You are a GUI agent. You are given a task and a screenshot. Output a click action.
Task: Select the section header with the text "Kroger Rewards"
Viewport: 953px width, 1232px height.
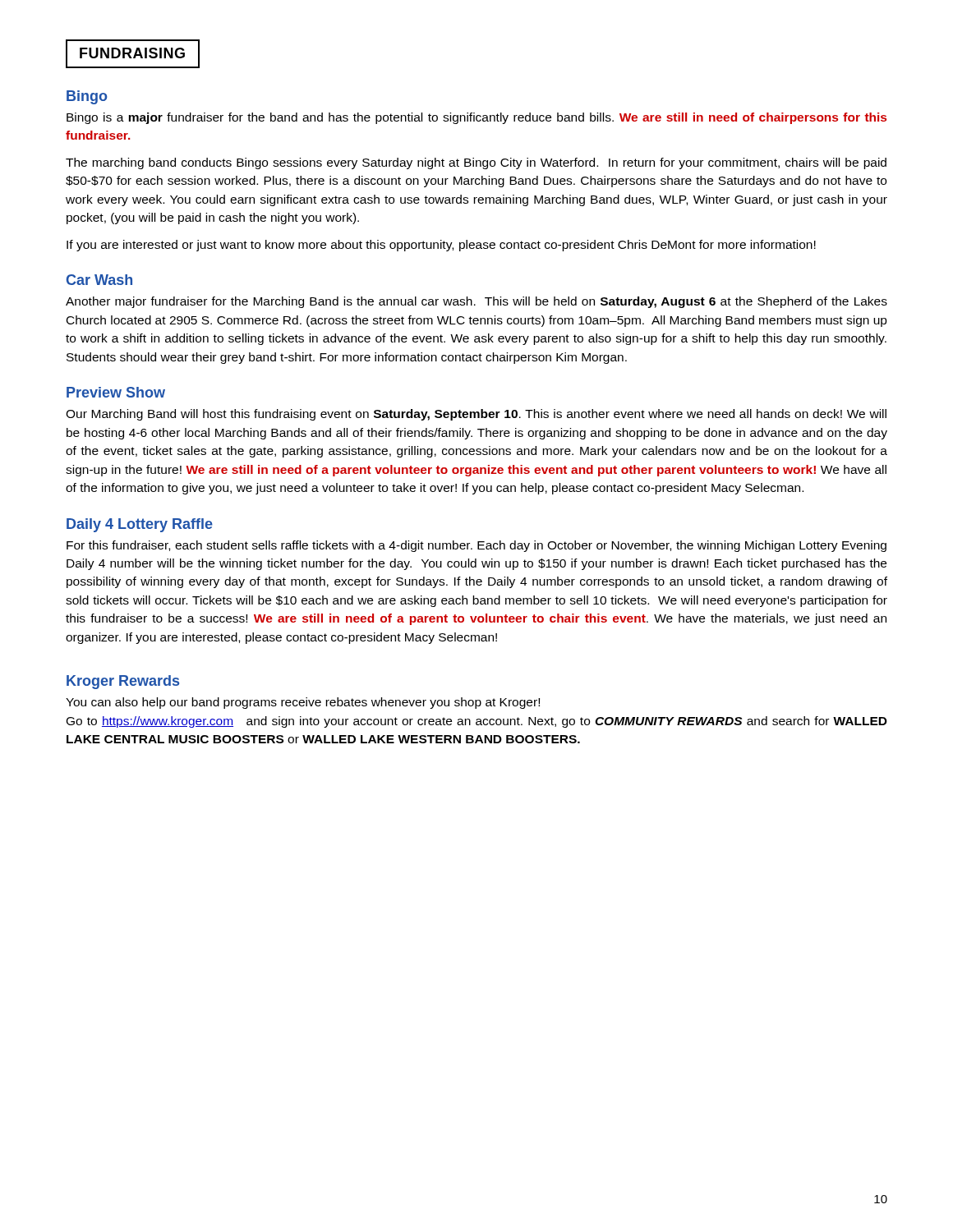pos(123,681)
